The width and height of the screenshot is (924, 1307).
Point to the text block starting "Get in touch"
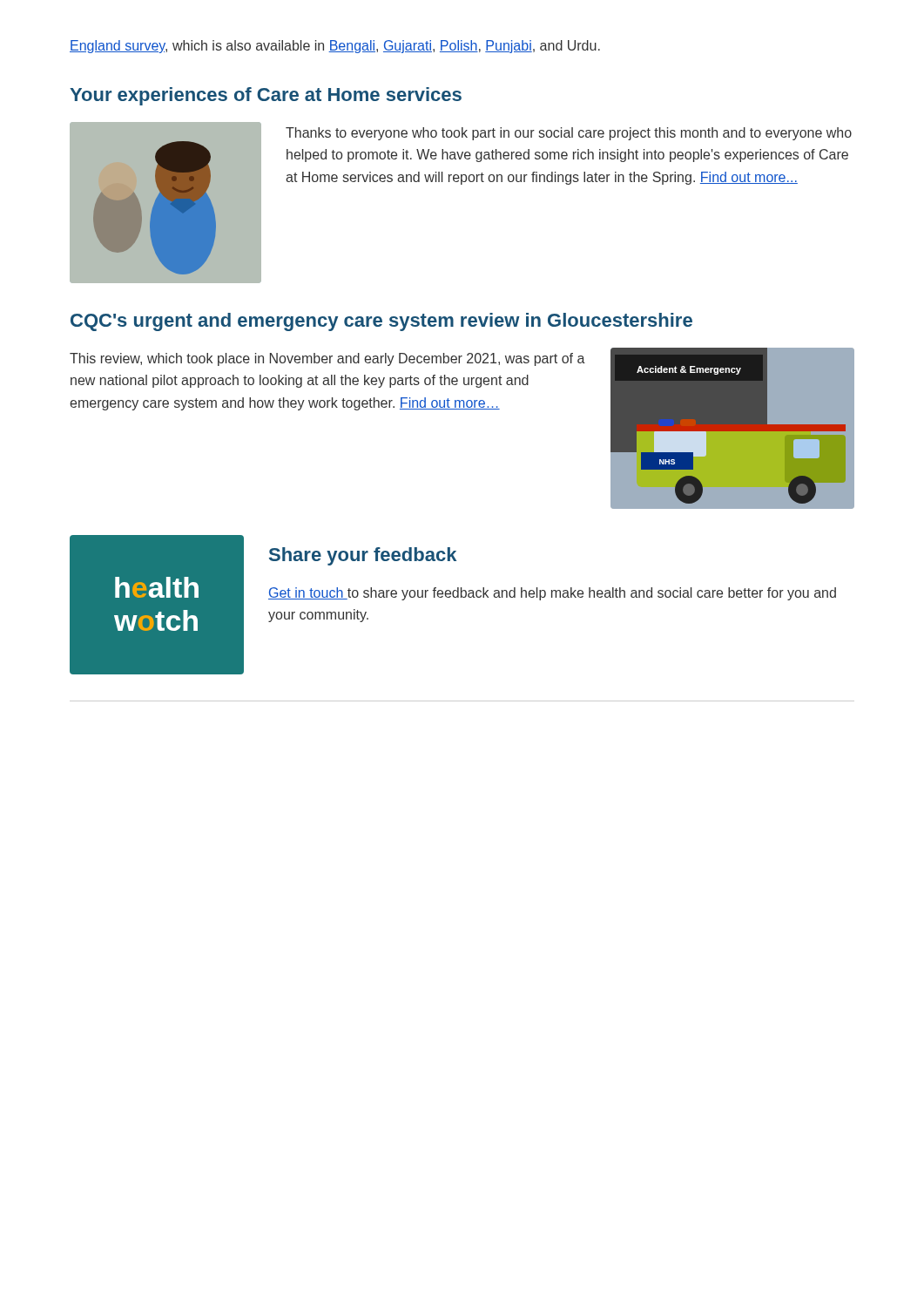[553, 604]
